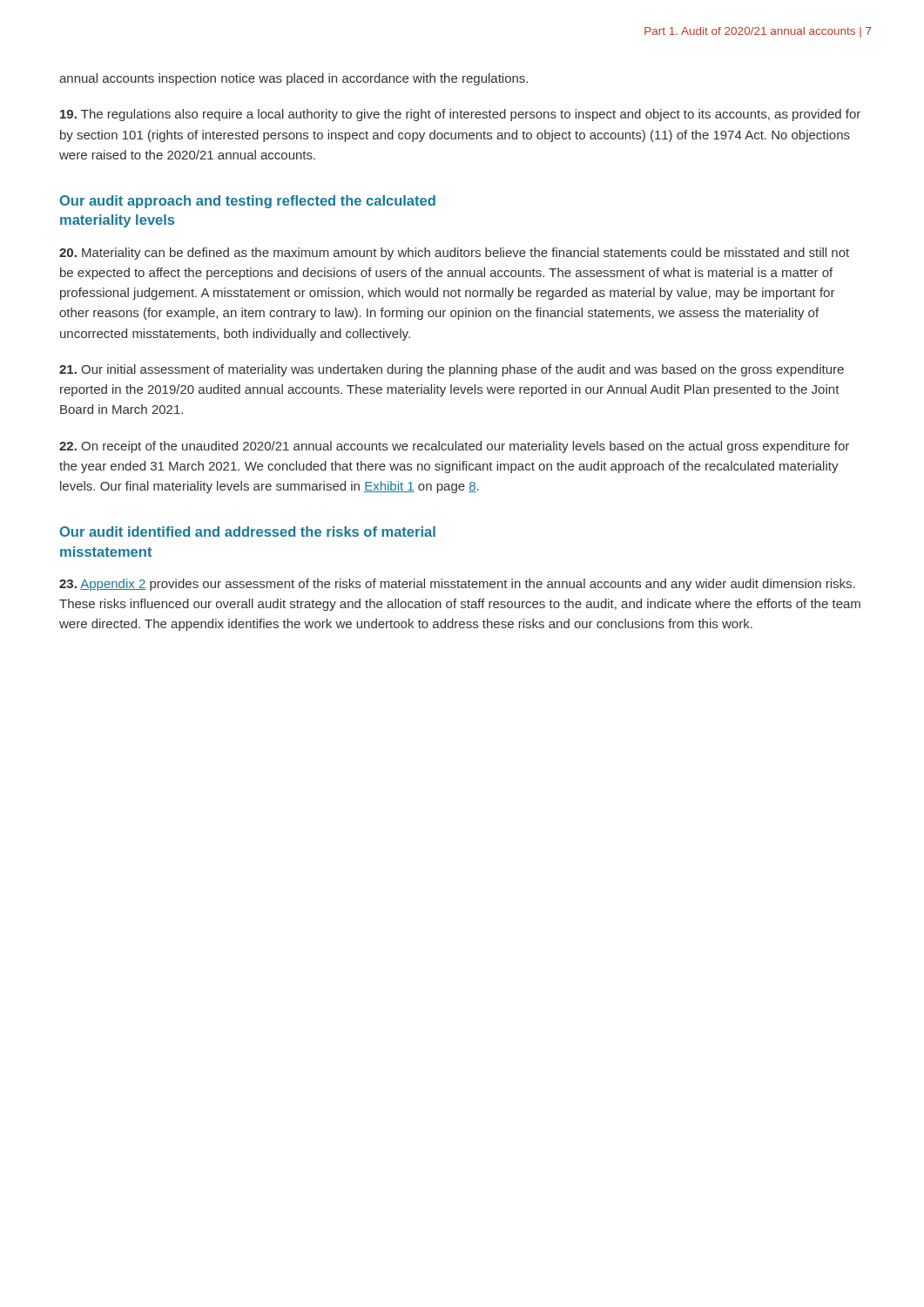
Task: Locate the text block that says "Appendix 2 provides our assessment of"
Action: pyautogui.click(x=460, y=603)
